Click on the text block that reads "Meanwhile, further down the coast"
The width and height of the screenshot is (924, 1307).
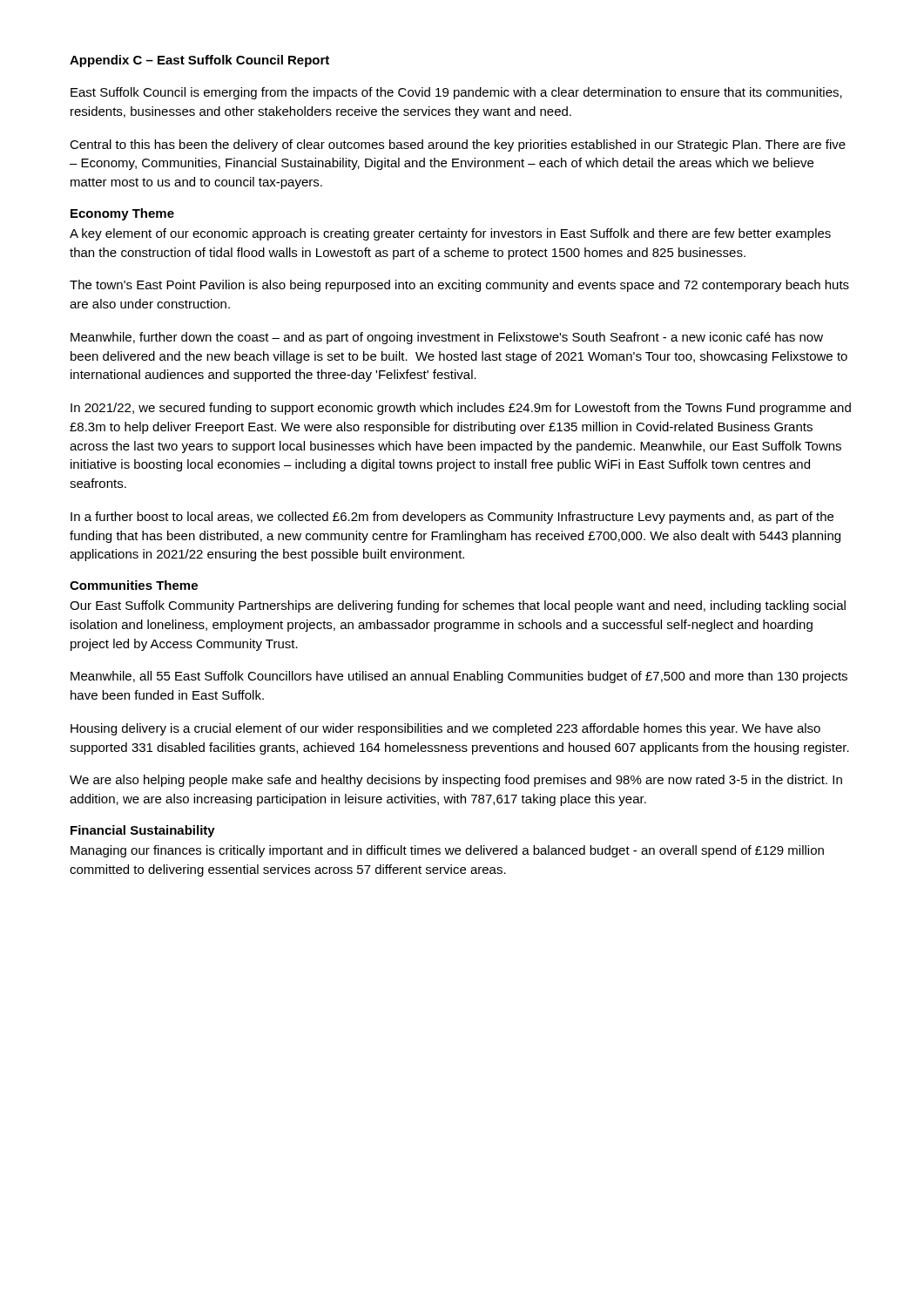point(459,356)
